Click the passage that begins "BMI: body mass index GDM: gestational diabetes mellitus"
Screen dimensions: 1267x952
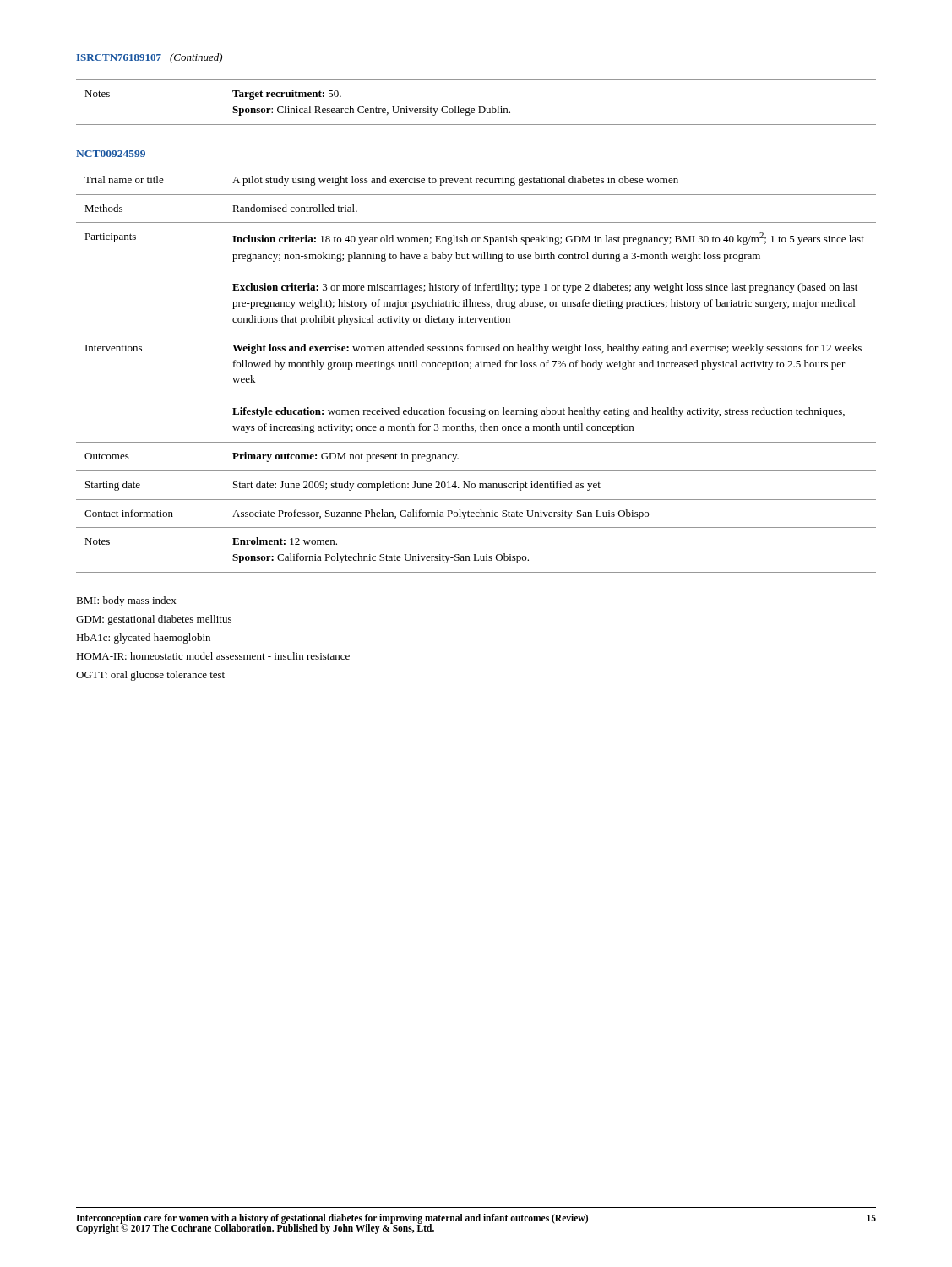213,637
